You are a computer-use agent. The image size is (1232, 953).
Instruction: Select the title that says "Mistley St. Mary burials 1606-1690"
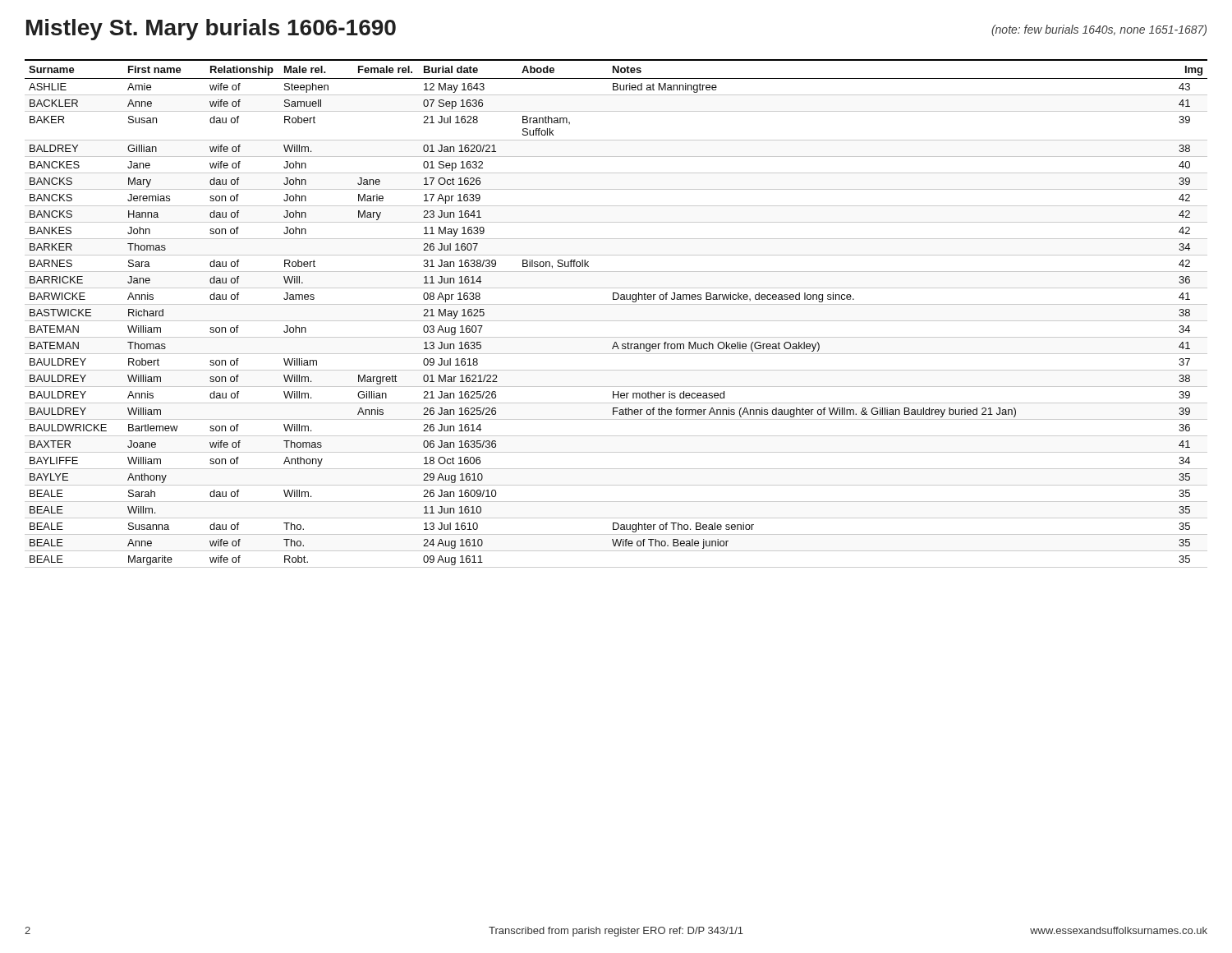click(x=211, y=27)
